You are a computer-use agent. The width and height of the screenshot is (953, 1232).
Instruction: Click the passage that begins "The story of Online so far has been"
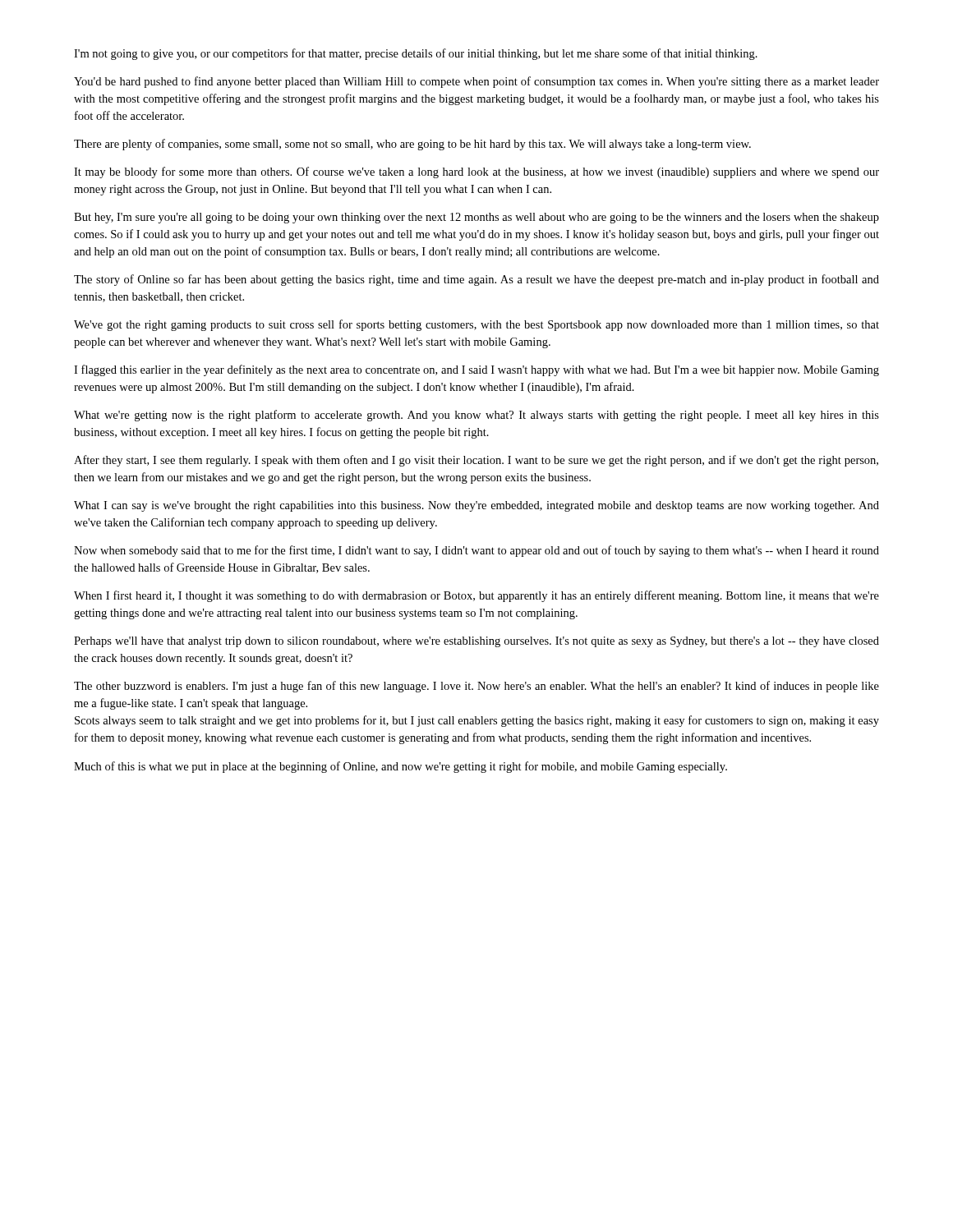[476, 288]
